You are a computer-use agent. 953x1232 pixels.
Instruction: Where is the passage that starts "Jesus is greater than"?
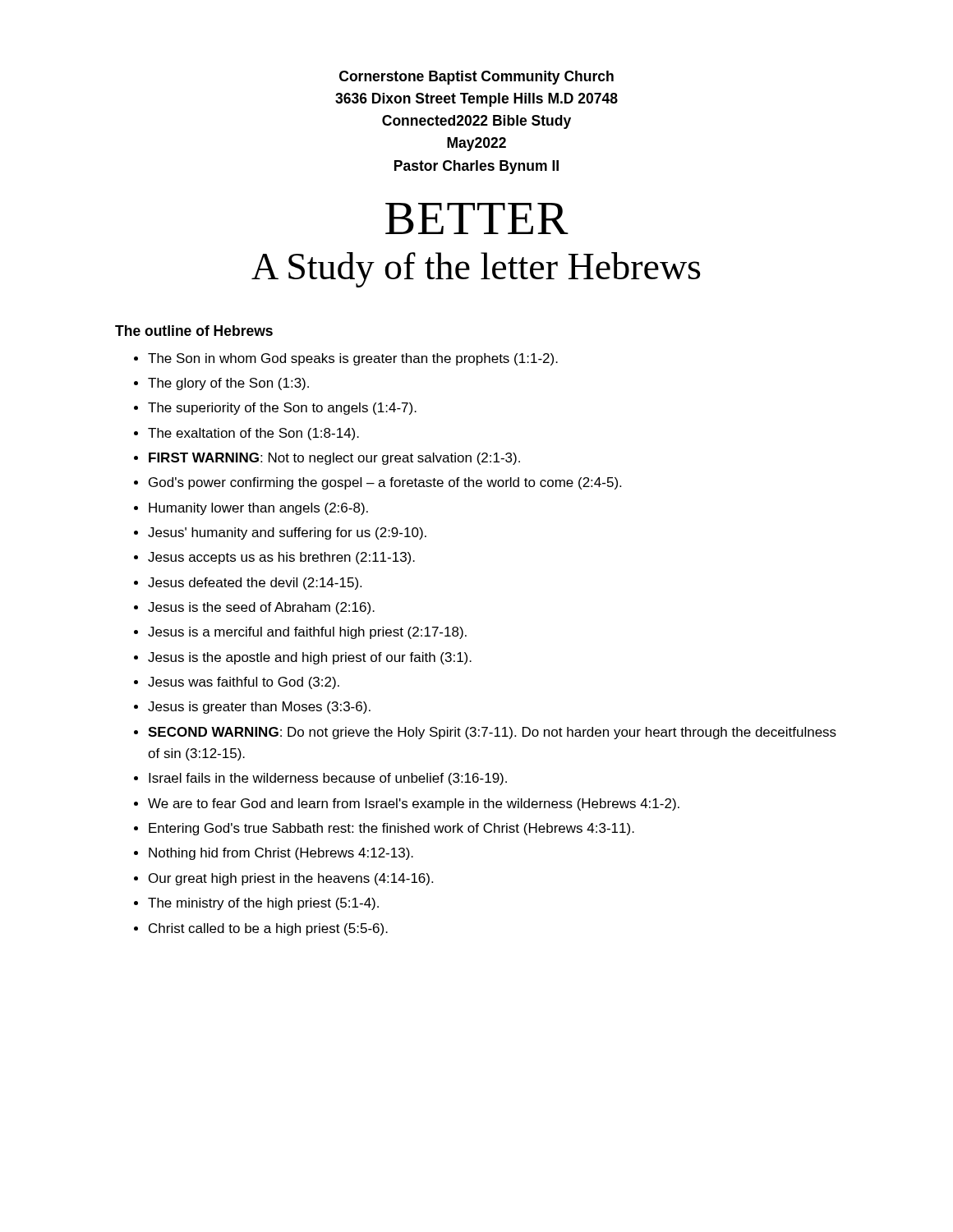260,707
